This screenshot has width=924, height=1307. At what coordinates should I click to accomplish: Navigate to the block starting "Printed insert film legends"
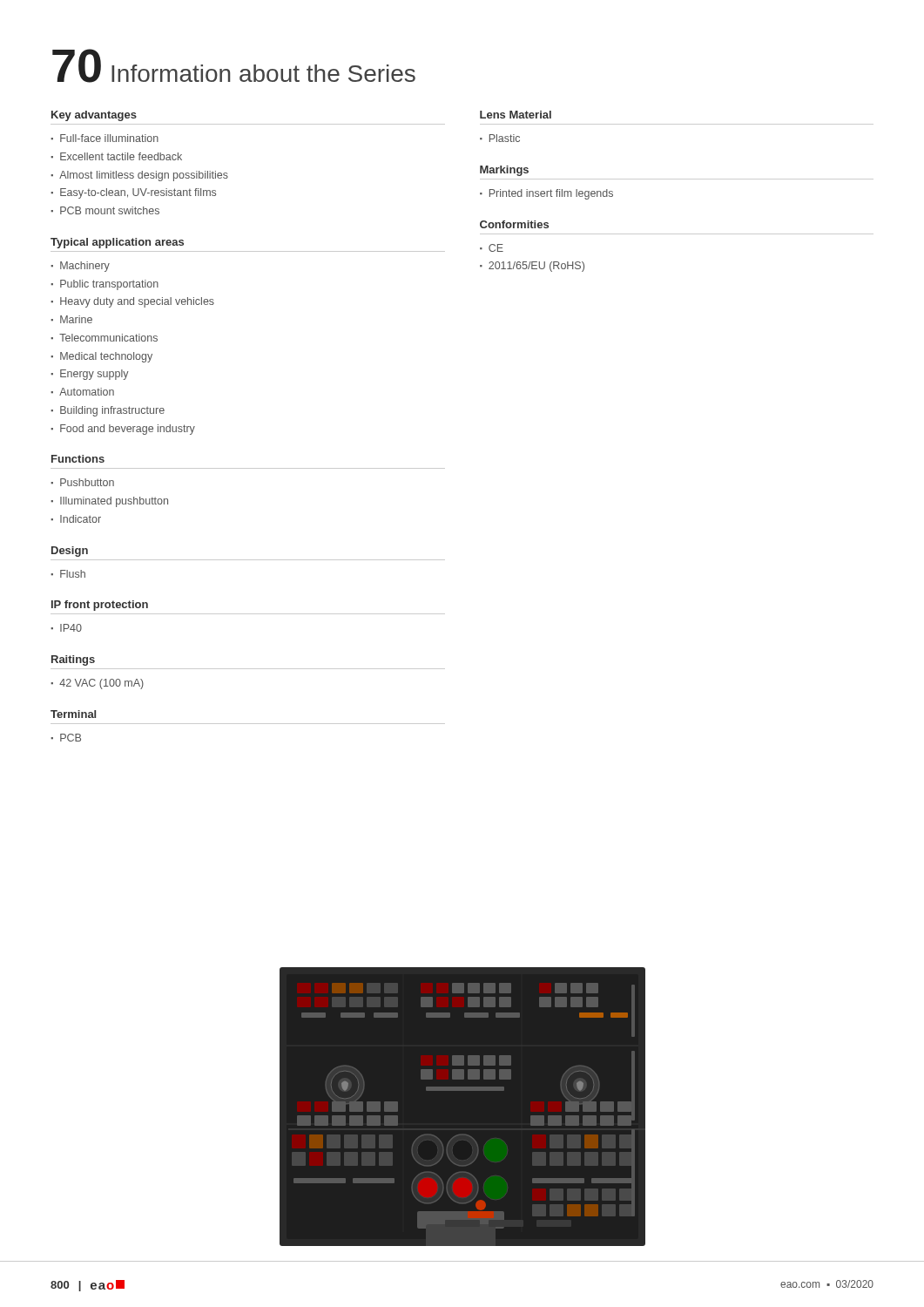coord(551,193)
